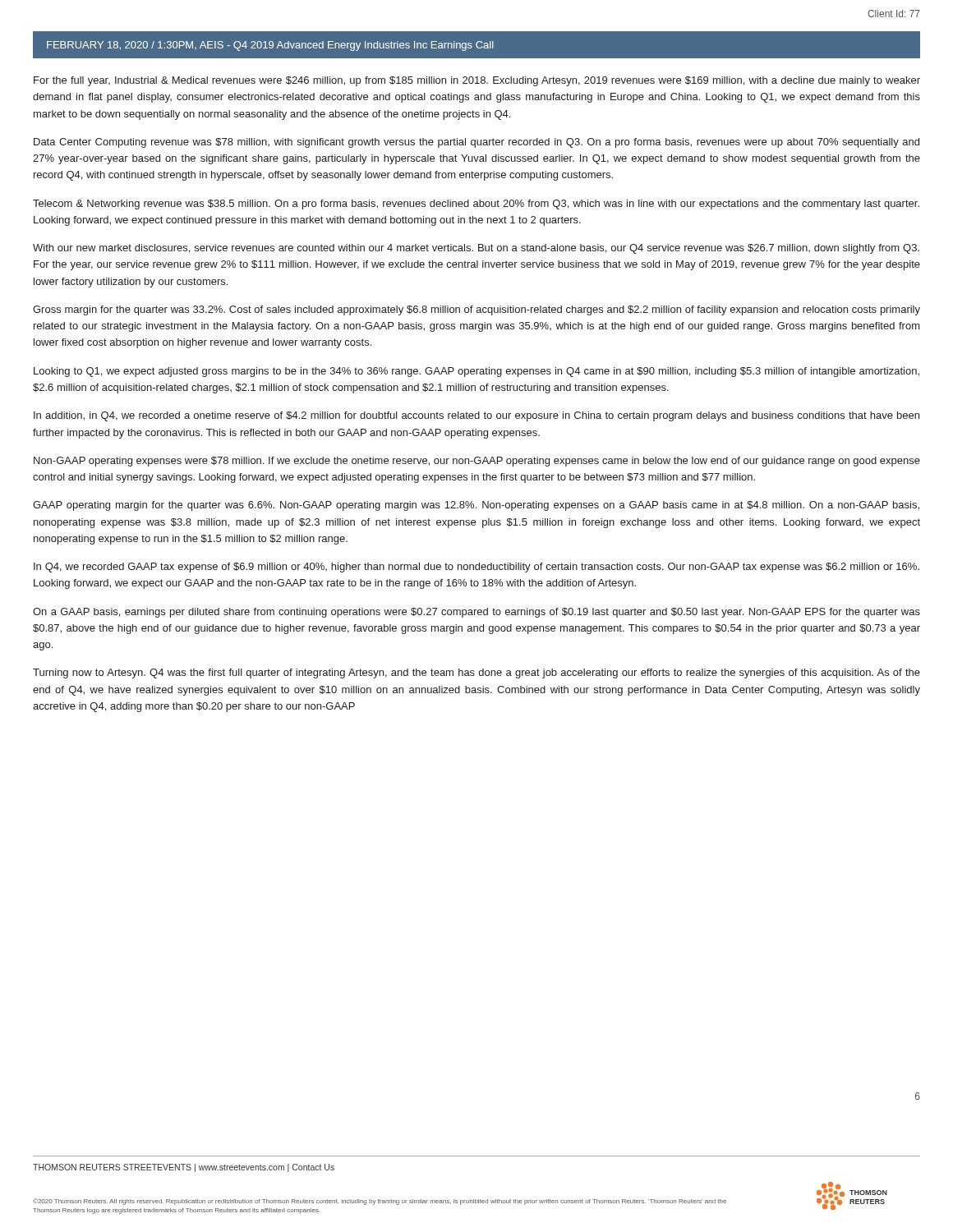Click on the text block containing "With our new market disclosures,"

(476, 264)
